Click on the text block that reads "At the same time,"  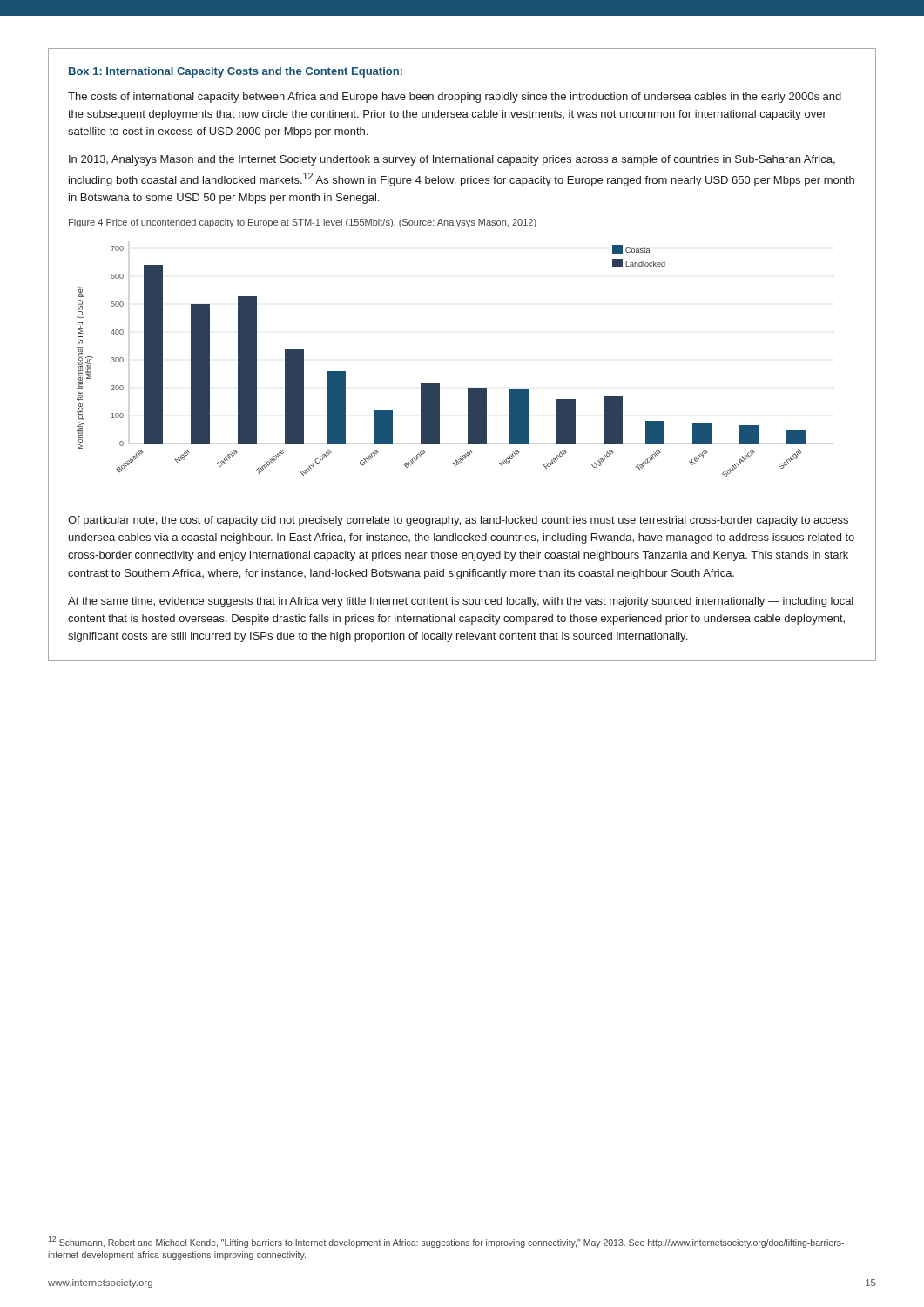461,618
